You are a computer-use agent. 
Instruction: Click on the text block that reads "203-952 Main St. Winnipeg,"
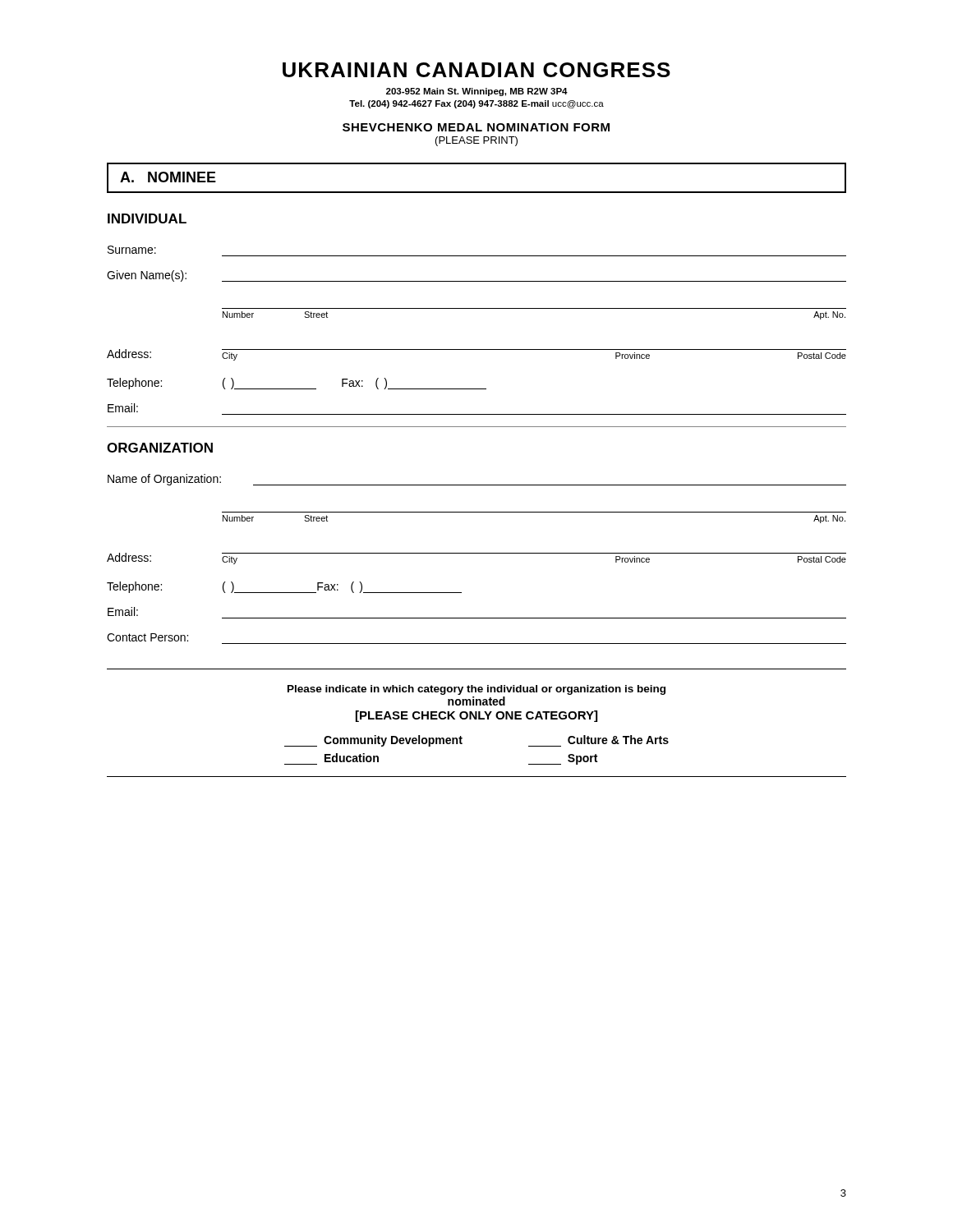pyautogui.click(x=476, y=97)
